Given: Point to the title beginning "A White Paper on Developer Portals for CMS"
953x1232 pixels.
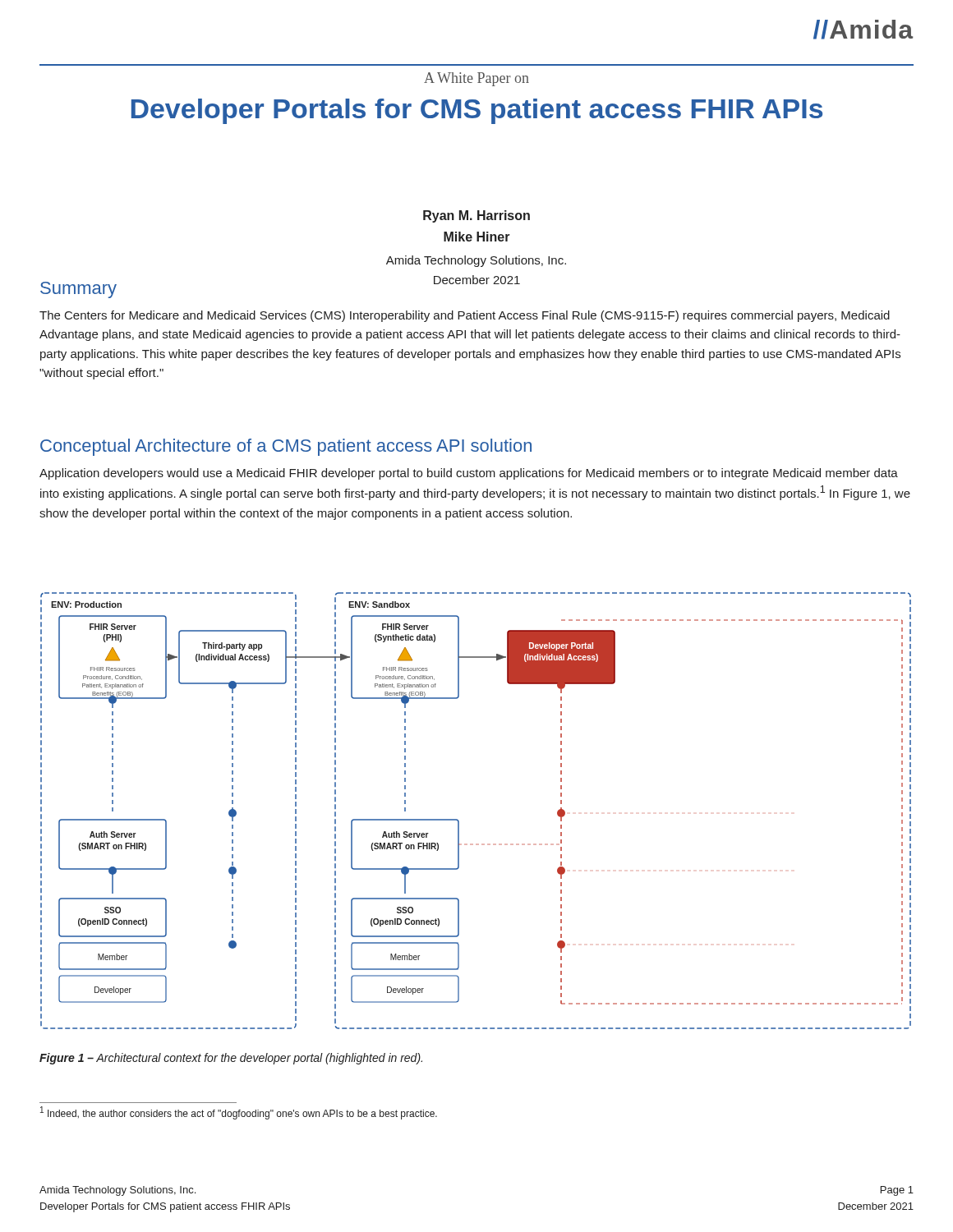Looking at the screenshot, I should [476, 98].
